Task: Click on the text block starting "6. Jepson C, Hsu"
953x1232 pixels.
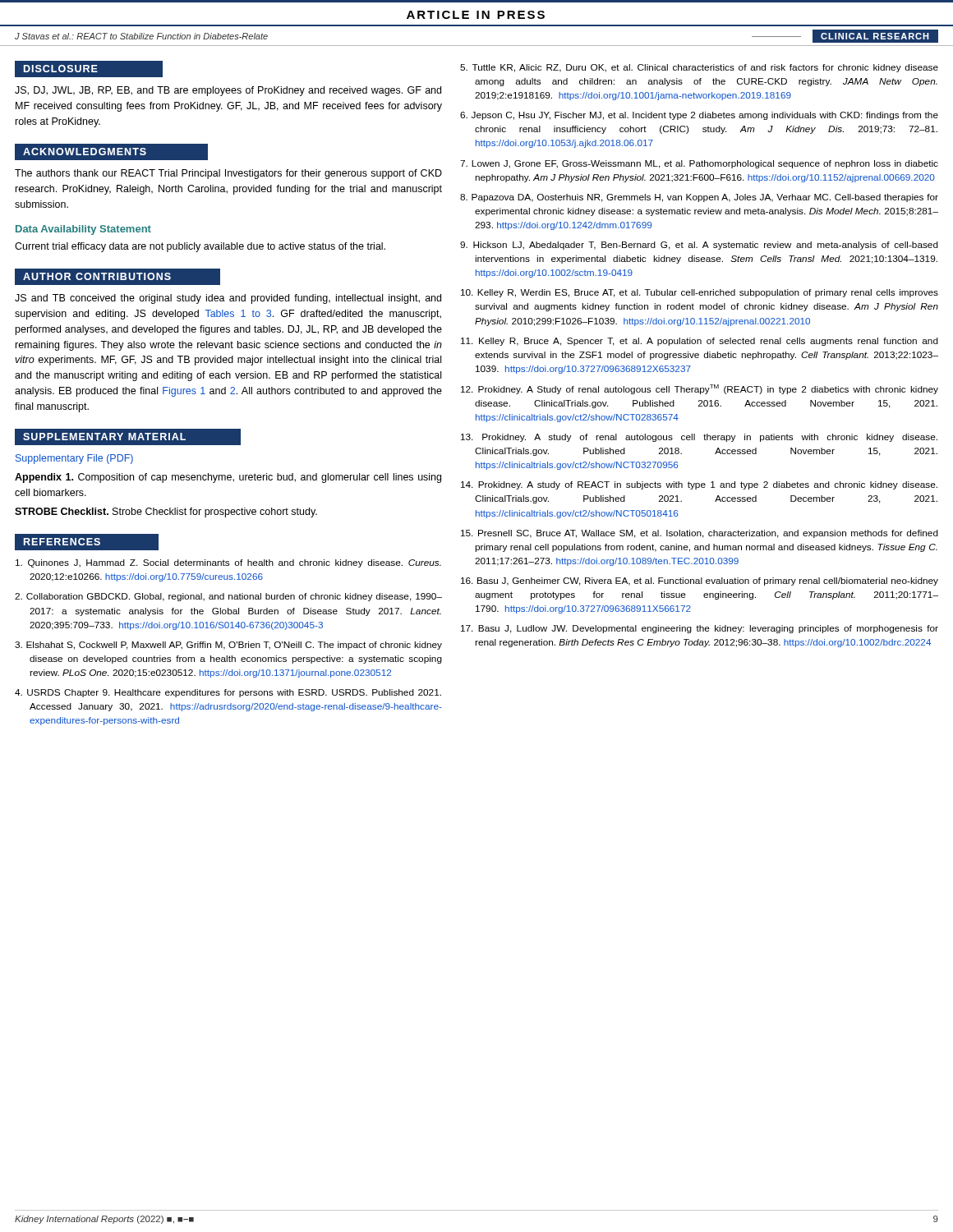Action: tap(699, 129)
